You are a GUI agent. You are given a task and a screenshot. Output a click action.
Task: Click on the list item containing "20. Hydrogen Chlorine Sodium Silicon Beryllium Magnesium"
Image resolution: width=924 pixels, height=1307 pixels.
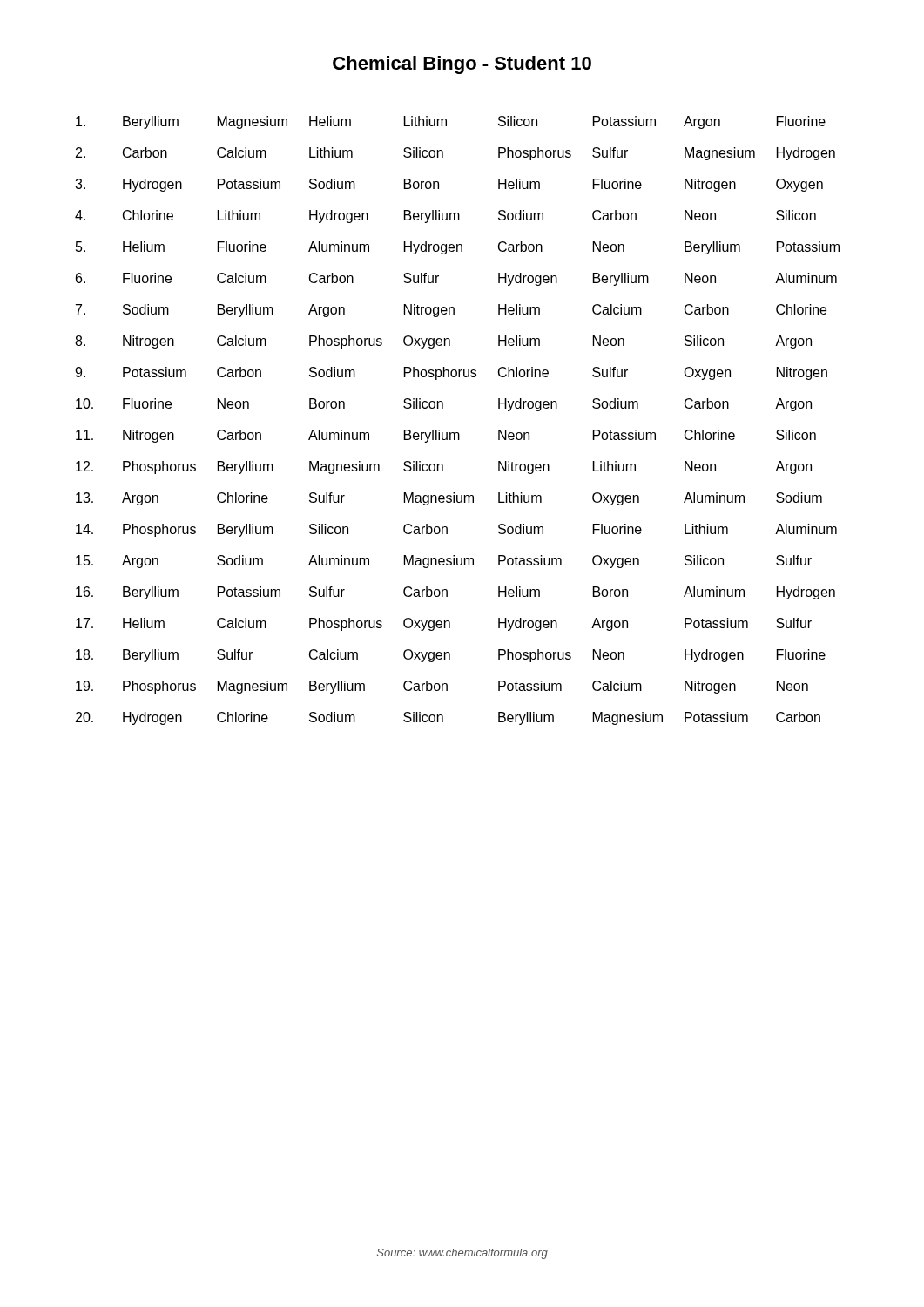tap(153, 718)
